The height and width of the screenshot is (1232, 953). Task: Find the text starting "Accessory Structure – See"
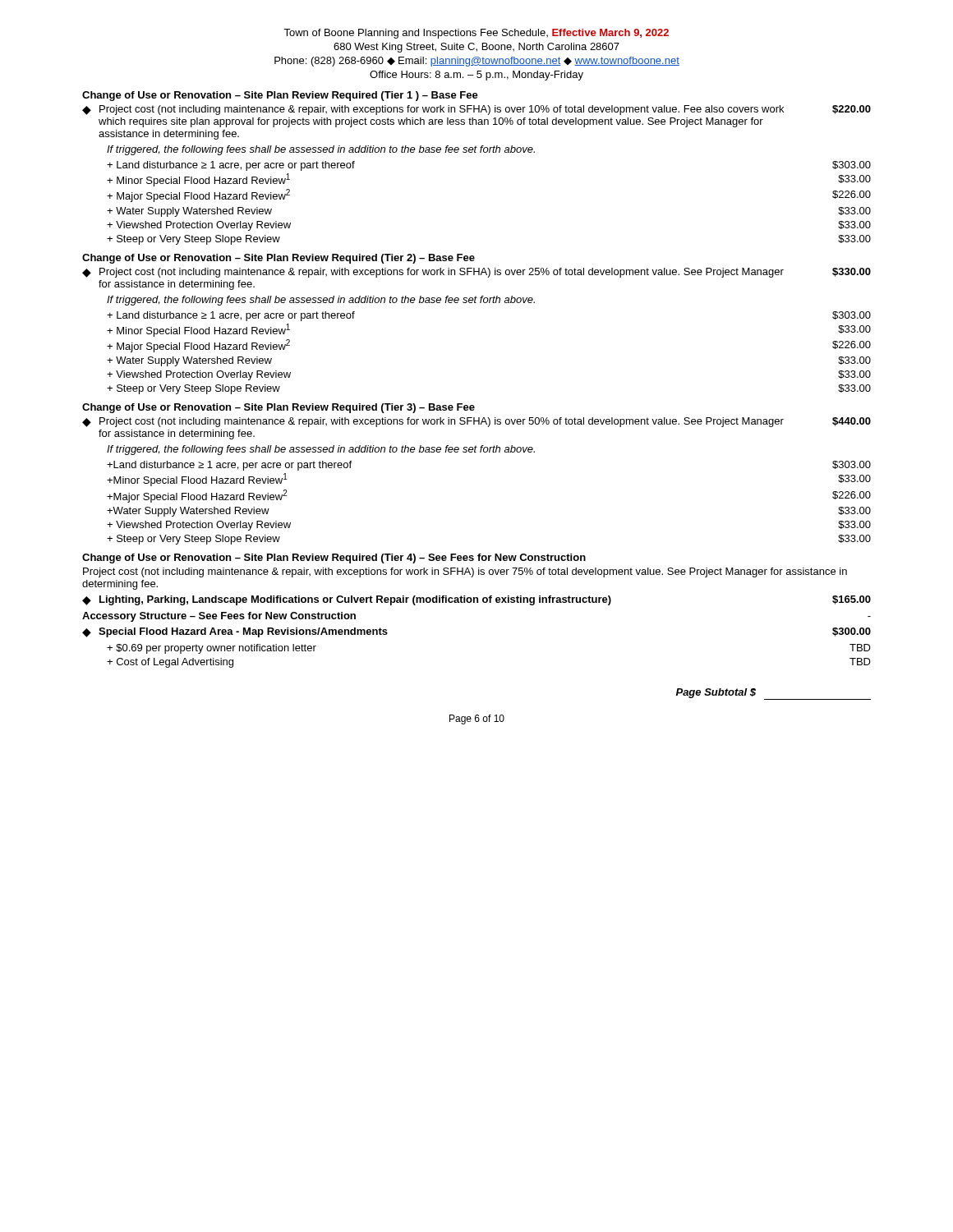215,616
